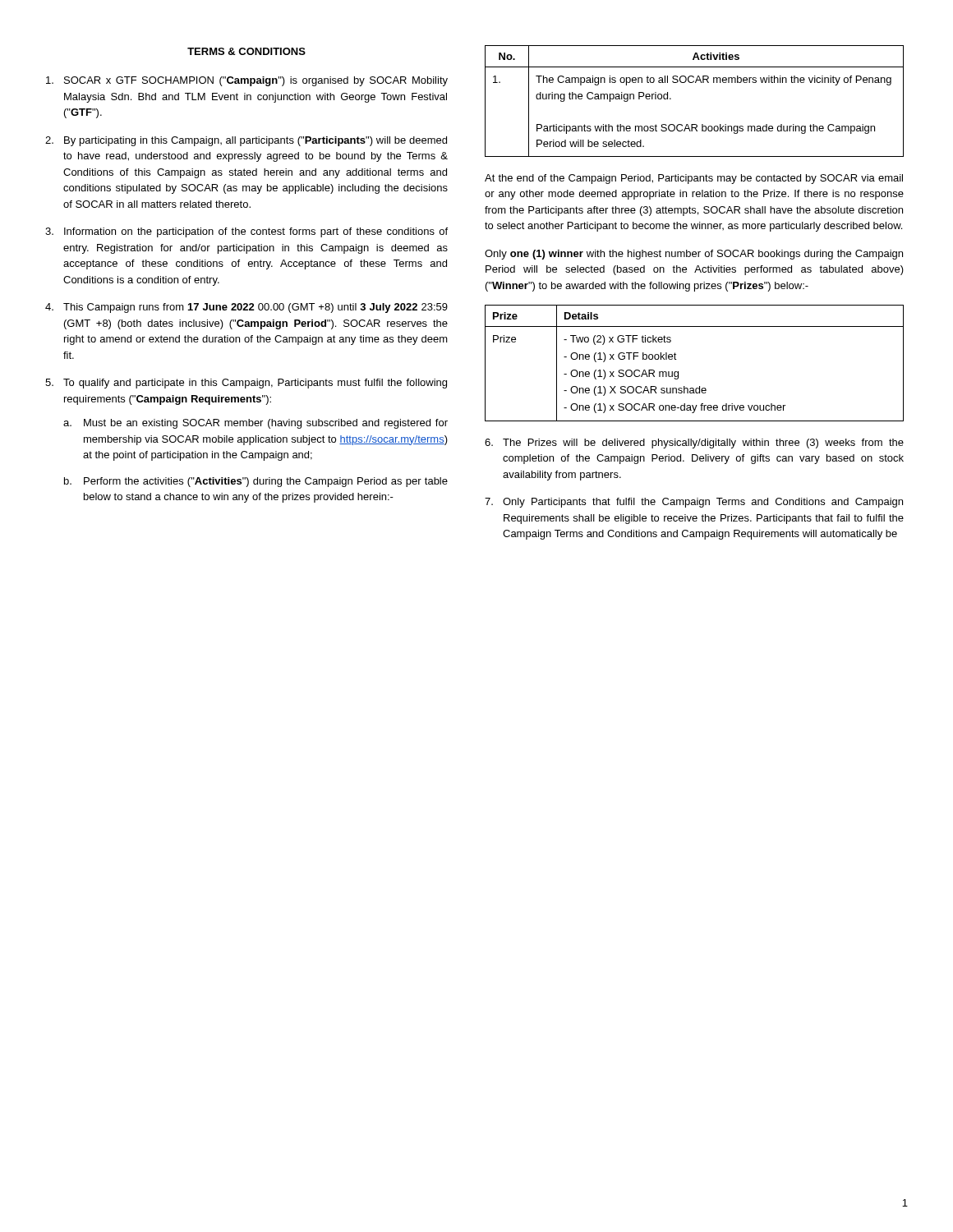Find the table that mentions "The Campaign is open"
Image resolution: width=953 pixels, height=1232 pixels.
point(694,101)
